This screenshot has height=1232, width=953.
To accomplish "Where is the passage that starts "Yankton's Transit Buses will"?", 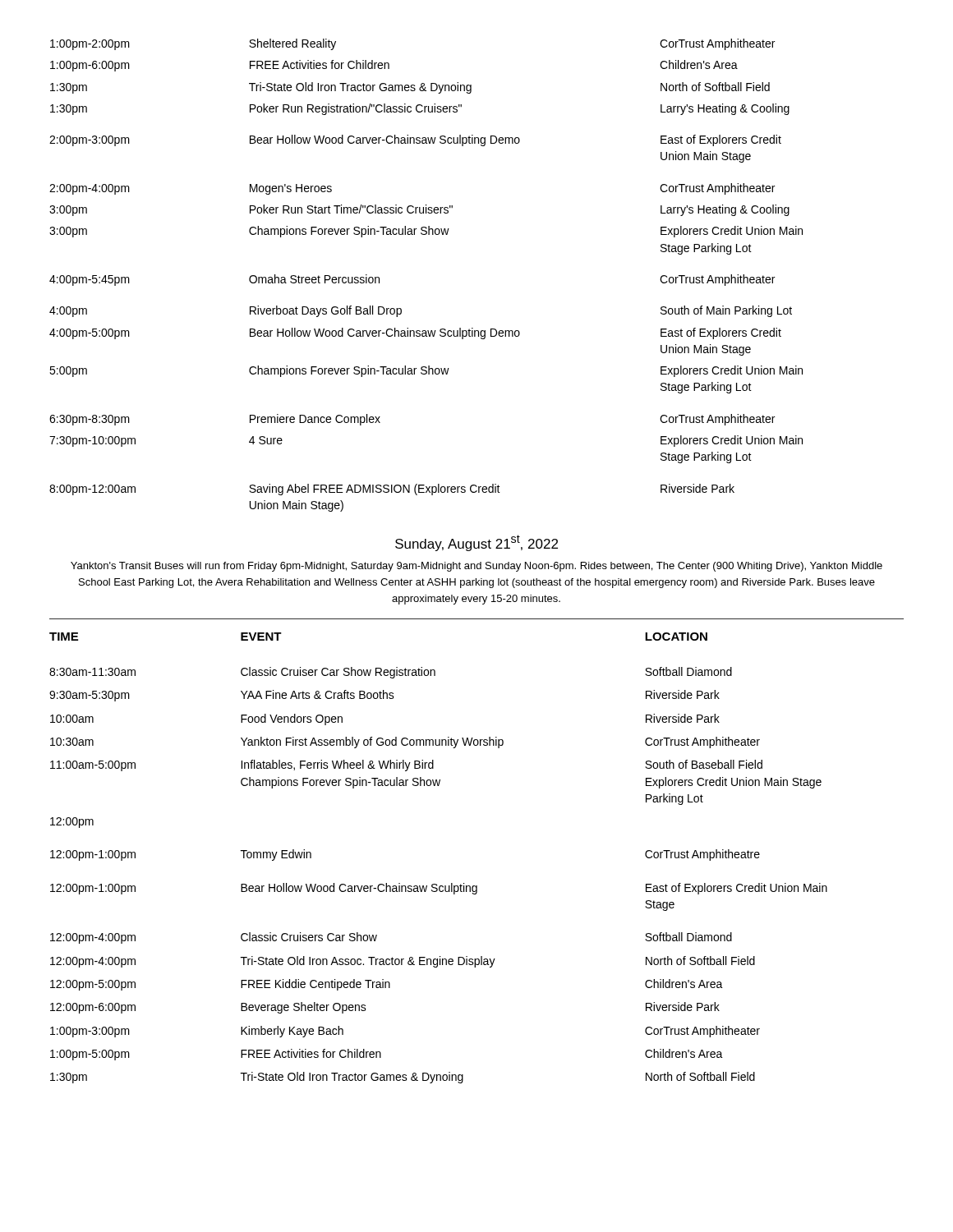I will pyautogui.click(x=476, y=582).
